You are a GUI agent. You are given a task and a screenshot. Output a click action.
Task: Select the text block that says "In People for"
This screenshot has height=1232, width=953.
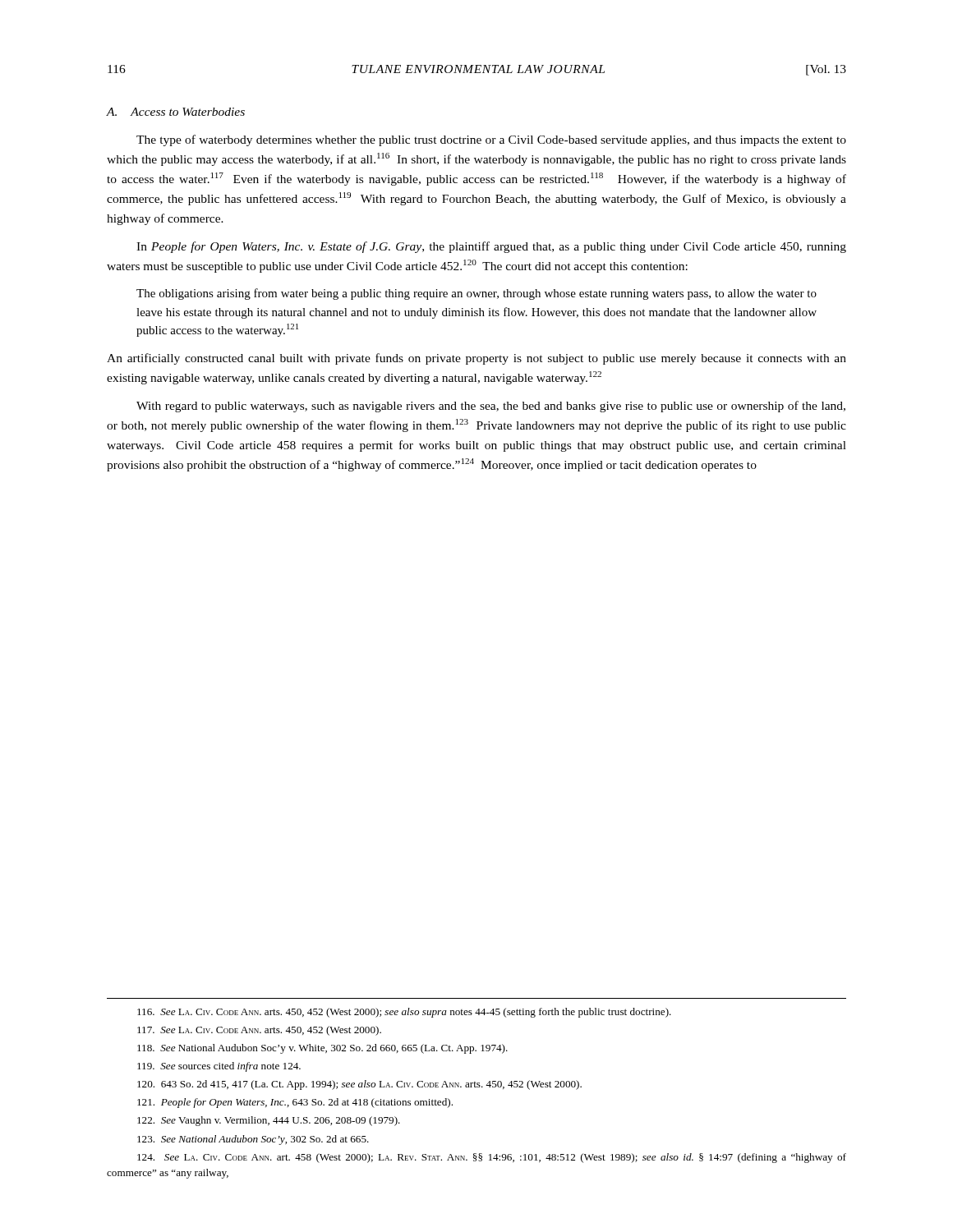(476, 256)
